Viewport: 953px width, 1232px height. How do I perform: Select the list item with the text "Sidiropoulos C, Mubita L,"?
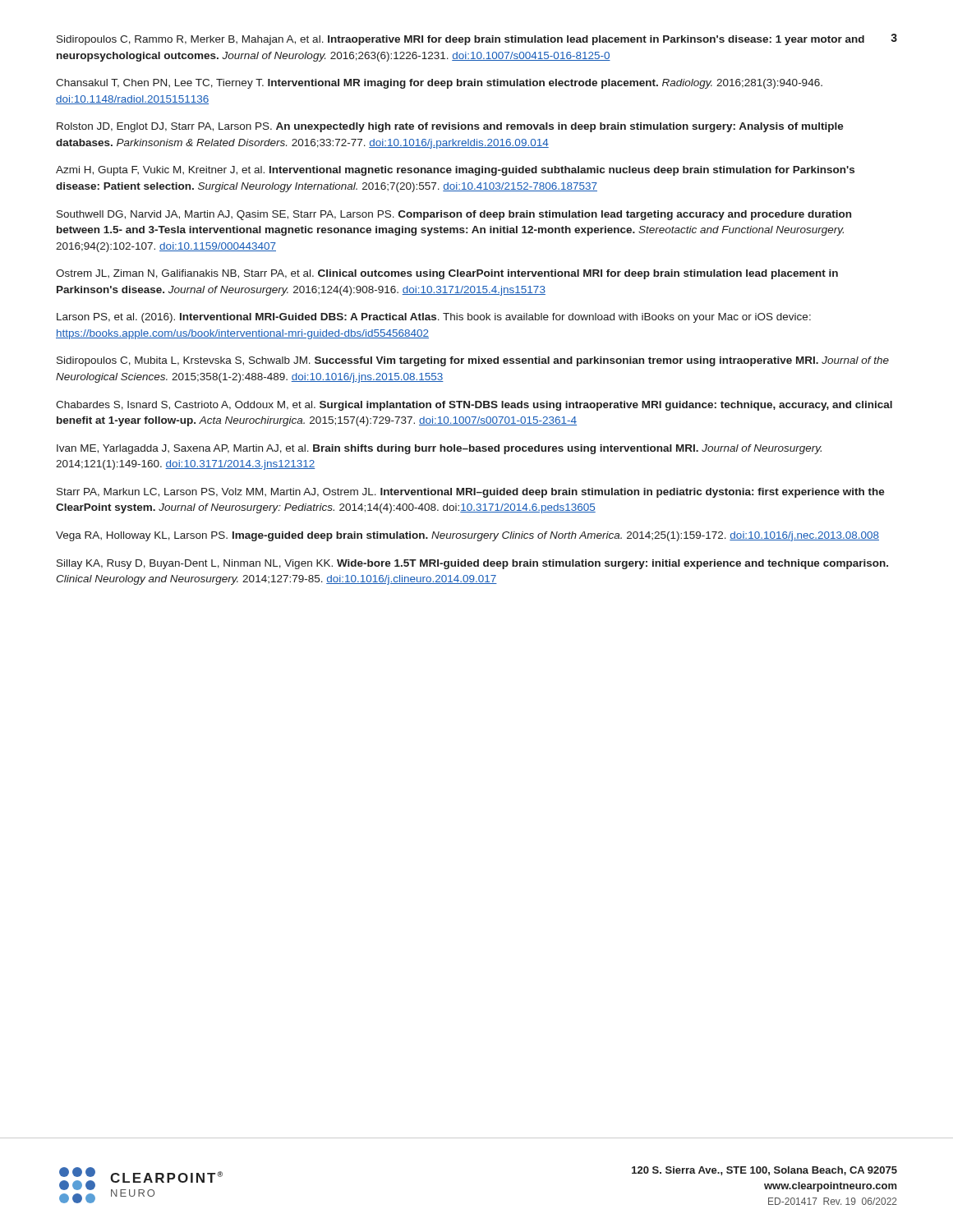(472, 369)
